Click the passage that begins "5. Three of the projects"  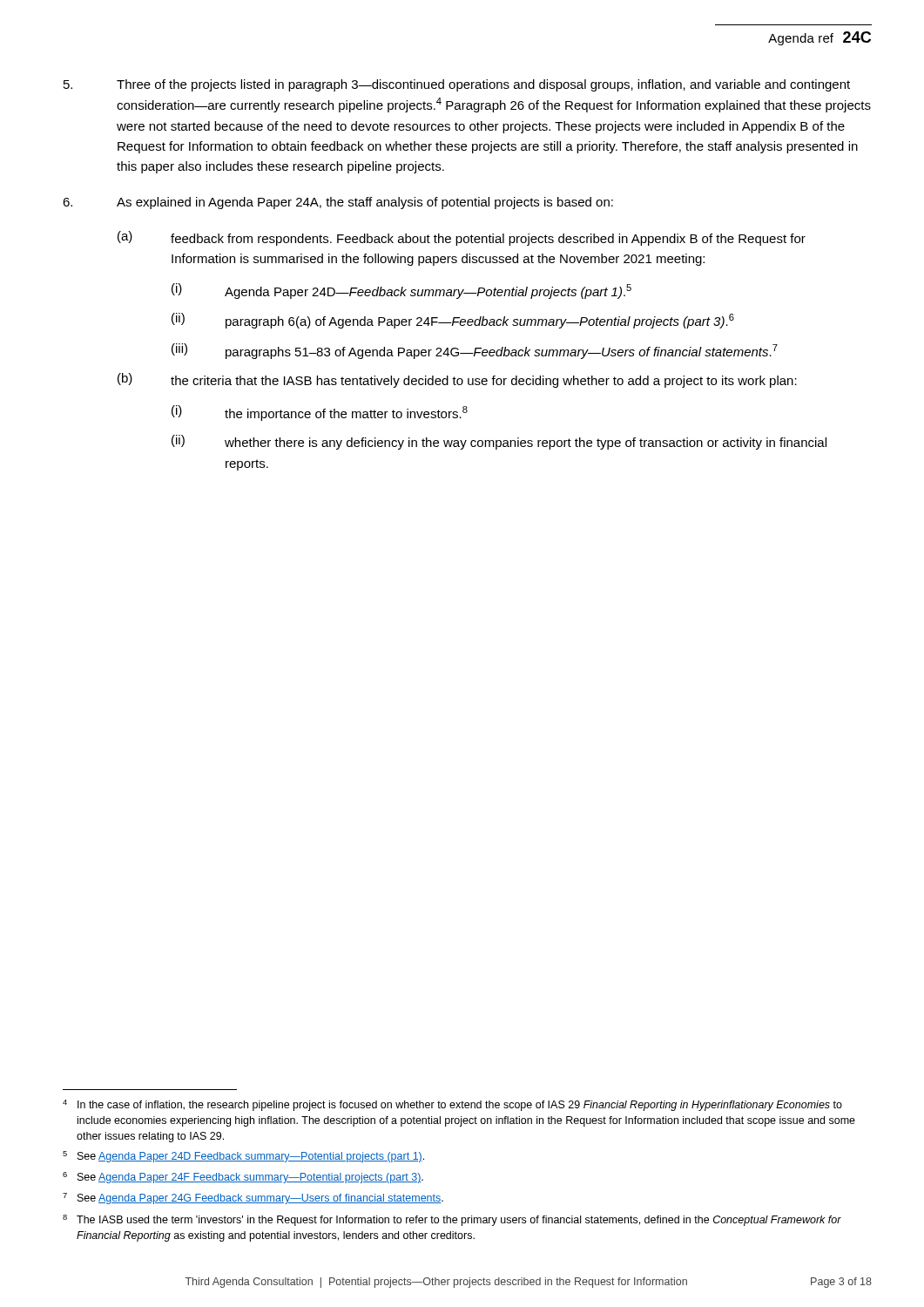point(467,125)
